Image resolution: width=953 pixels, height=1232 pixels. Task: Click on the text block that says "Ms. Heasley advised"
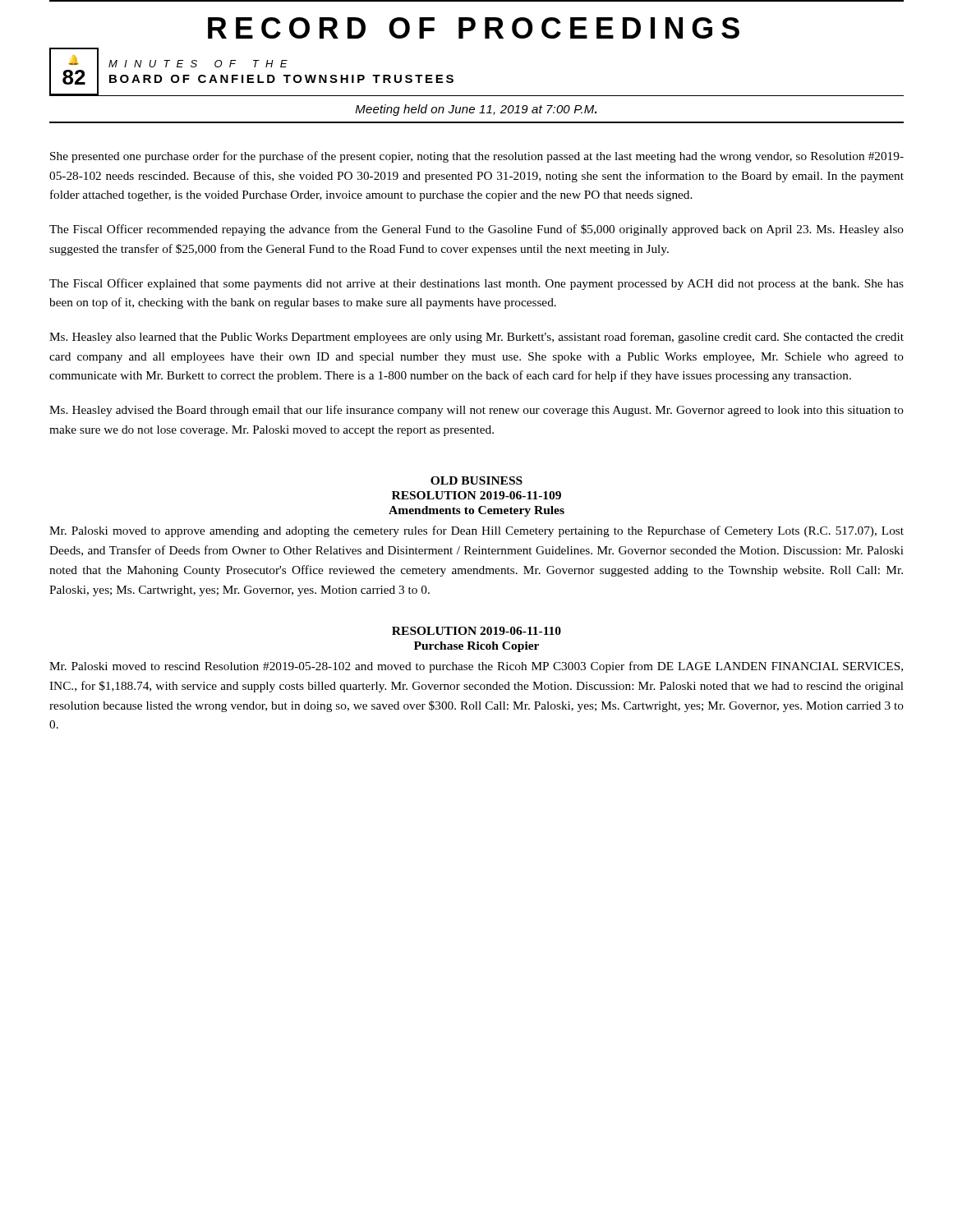(476, 419)
